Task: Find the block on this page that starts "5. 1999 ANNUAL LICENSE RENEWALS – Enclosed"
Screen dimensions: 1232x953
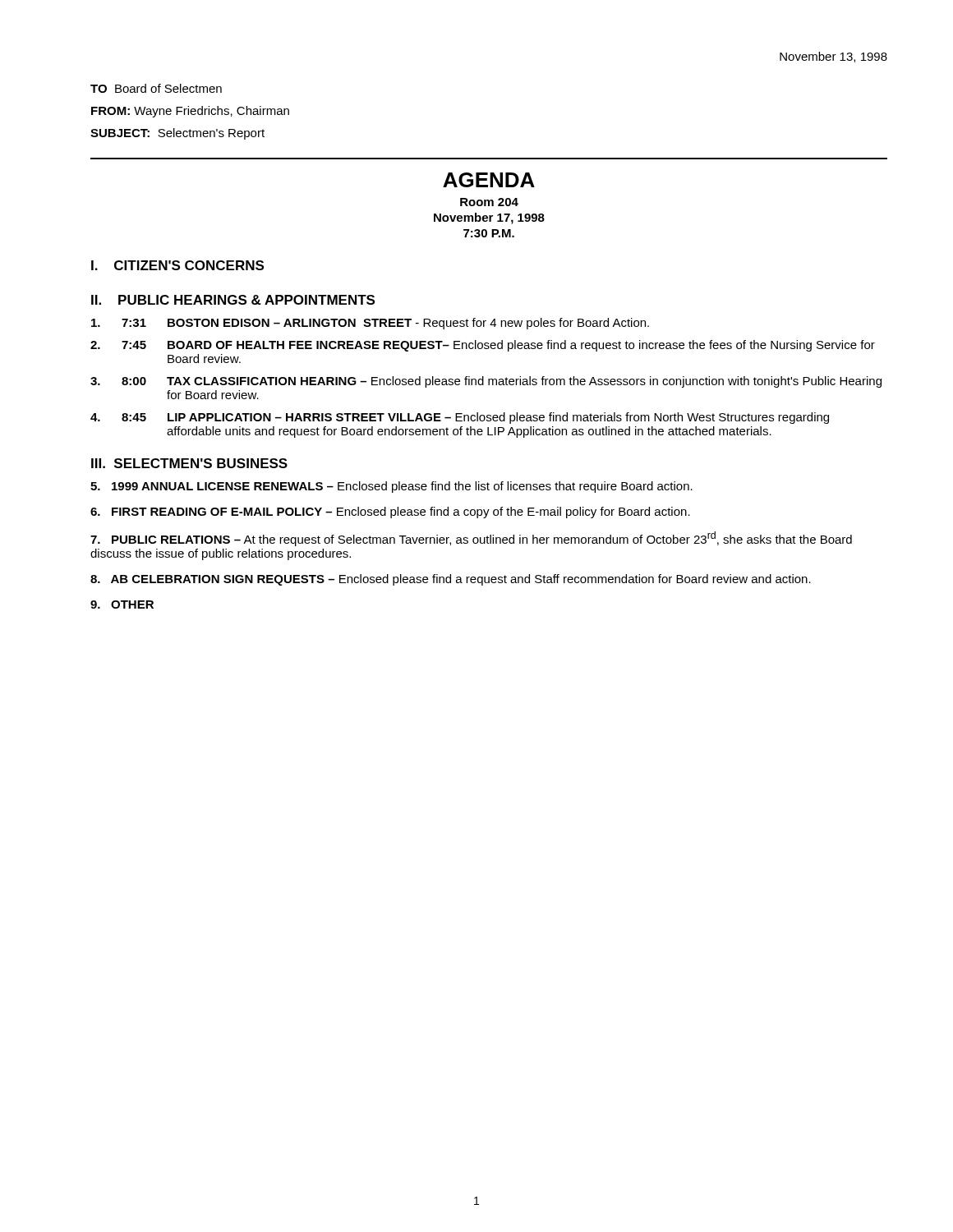Action: tap(392, 486)
